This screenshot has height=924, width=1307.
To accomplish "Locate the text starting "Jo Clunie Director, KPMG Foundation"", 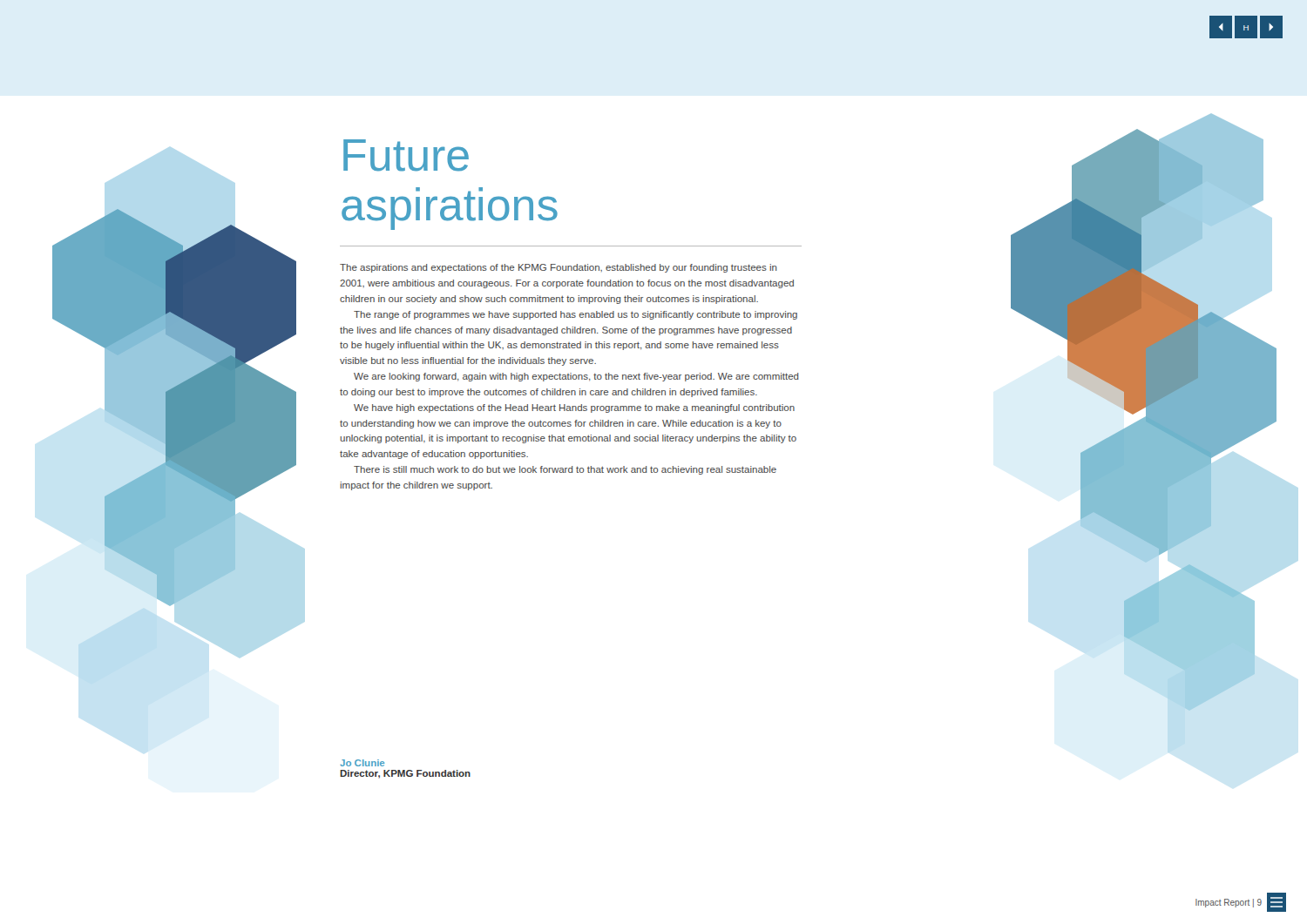I will pyautogui.click(x=405, y=768).
